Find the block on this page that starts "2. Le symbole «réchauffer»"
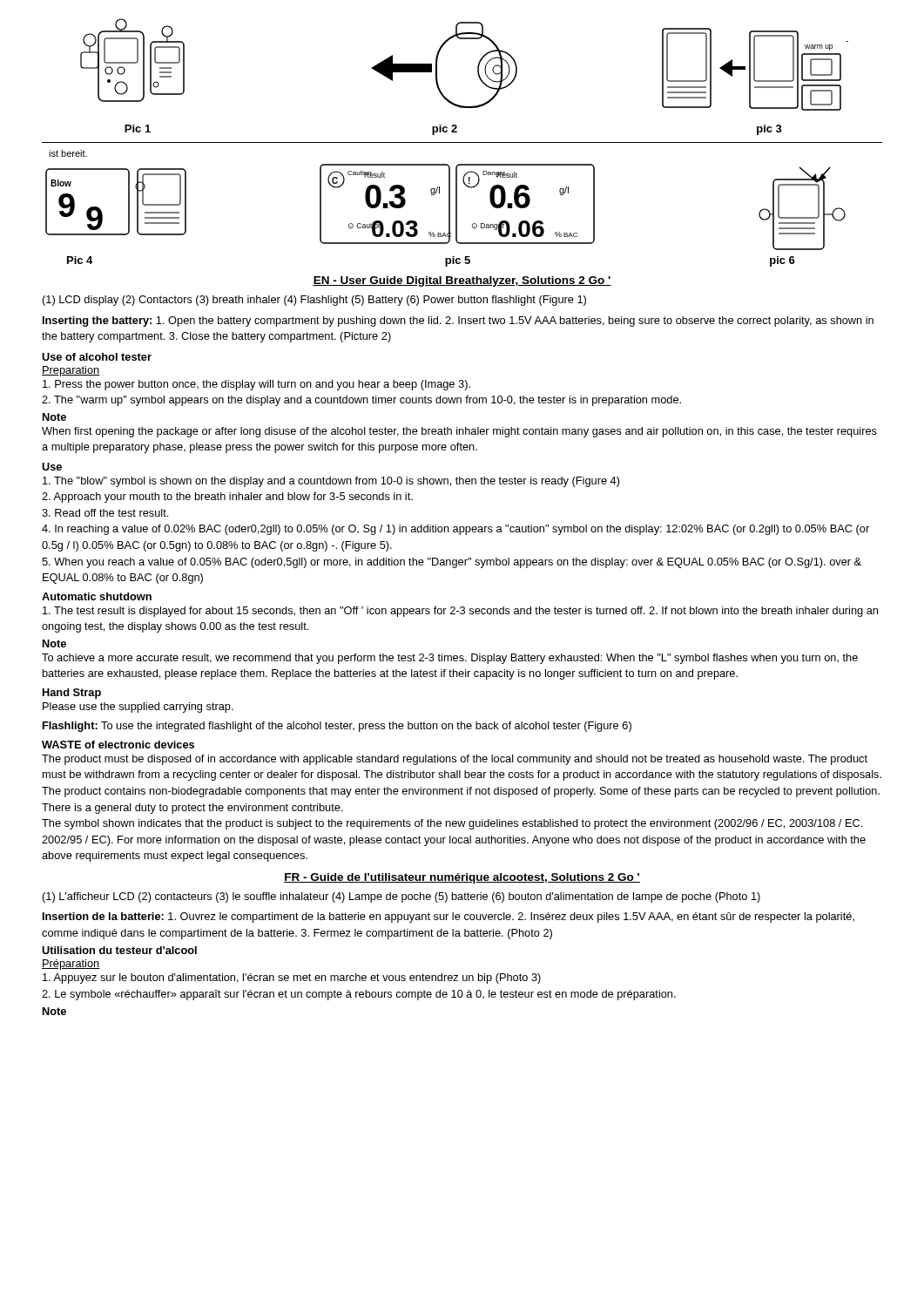Viewport: 924px width, 1307px height. (x=359, y=994)
